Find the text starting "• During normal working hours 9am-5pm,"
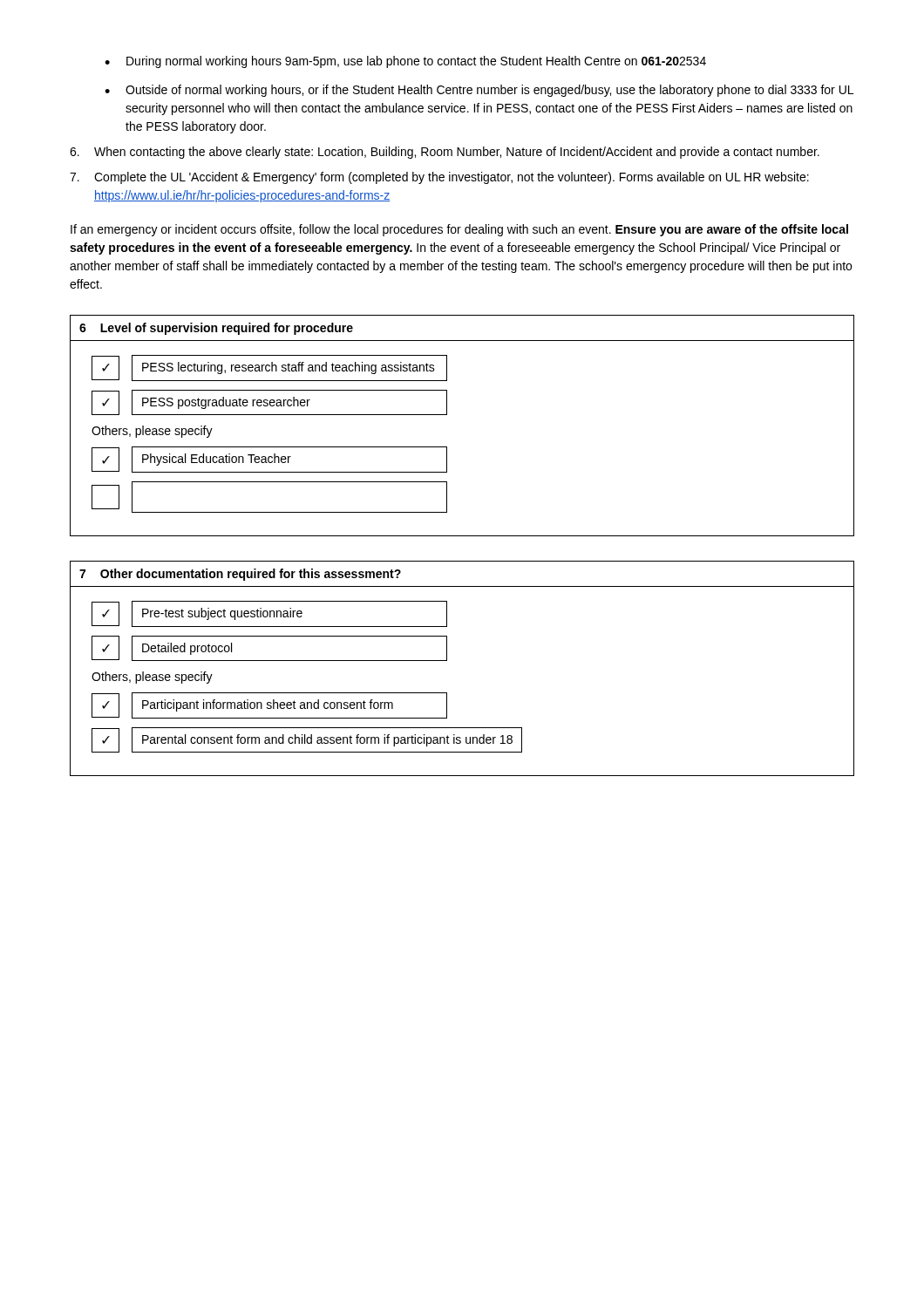 [x=479, y=63]
